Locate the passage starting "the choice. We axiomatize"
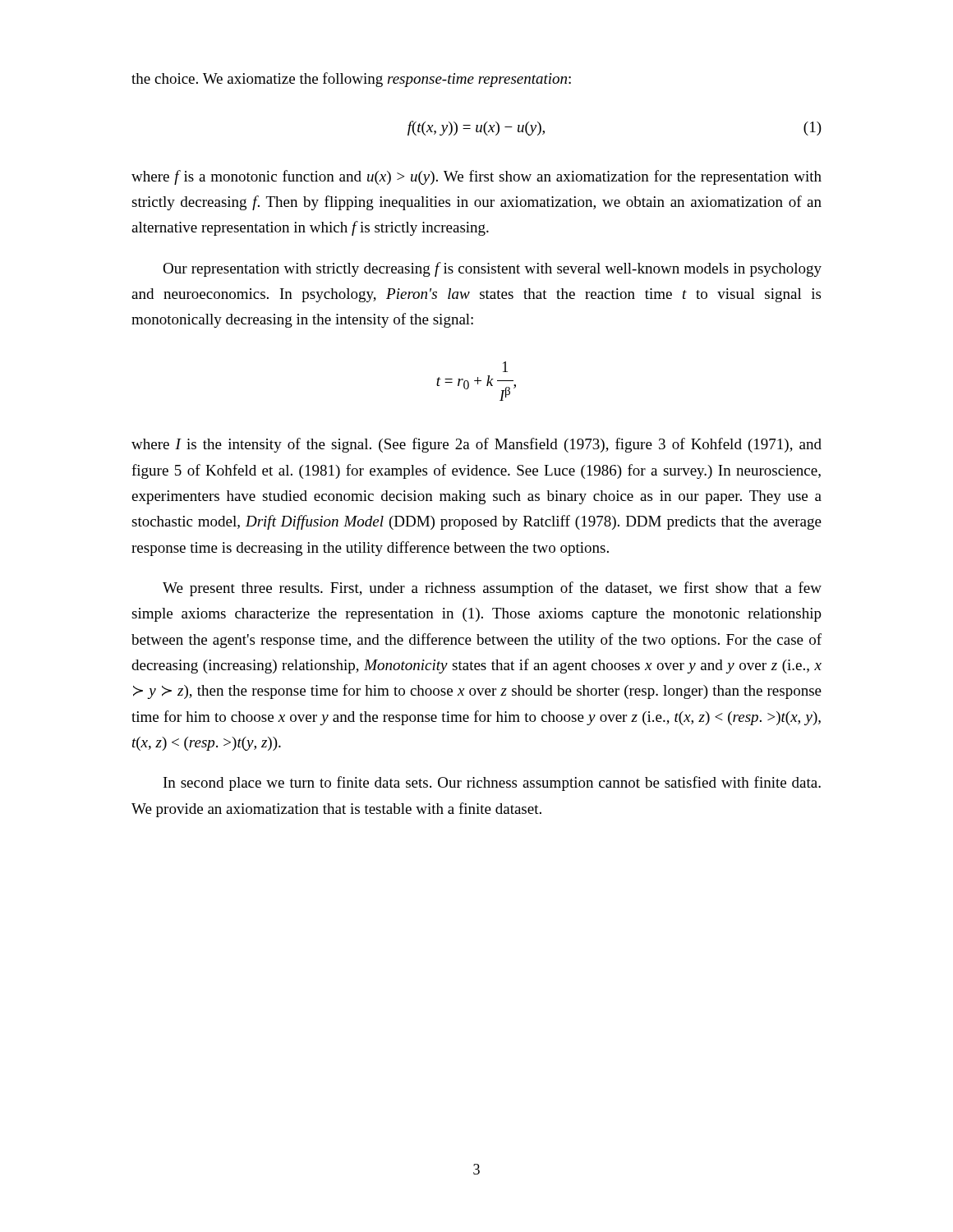Viewport: 953px width, 1232px height. point(352,78)
